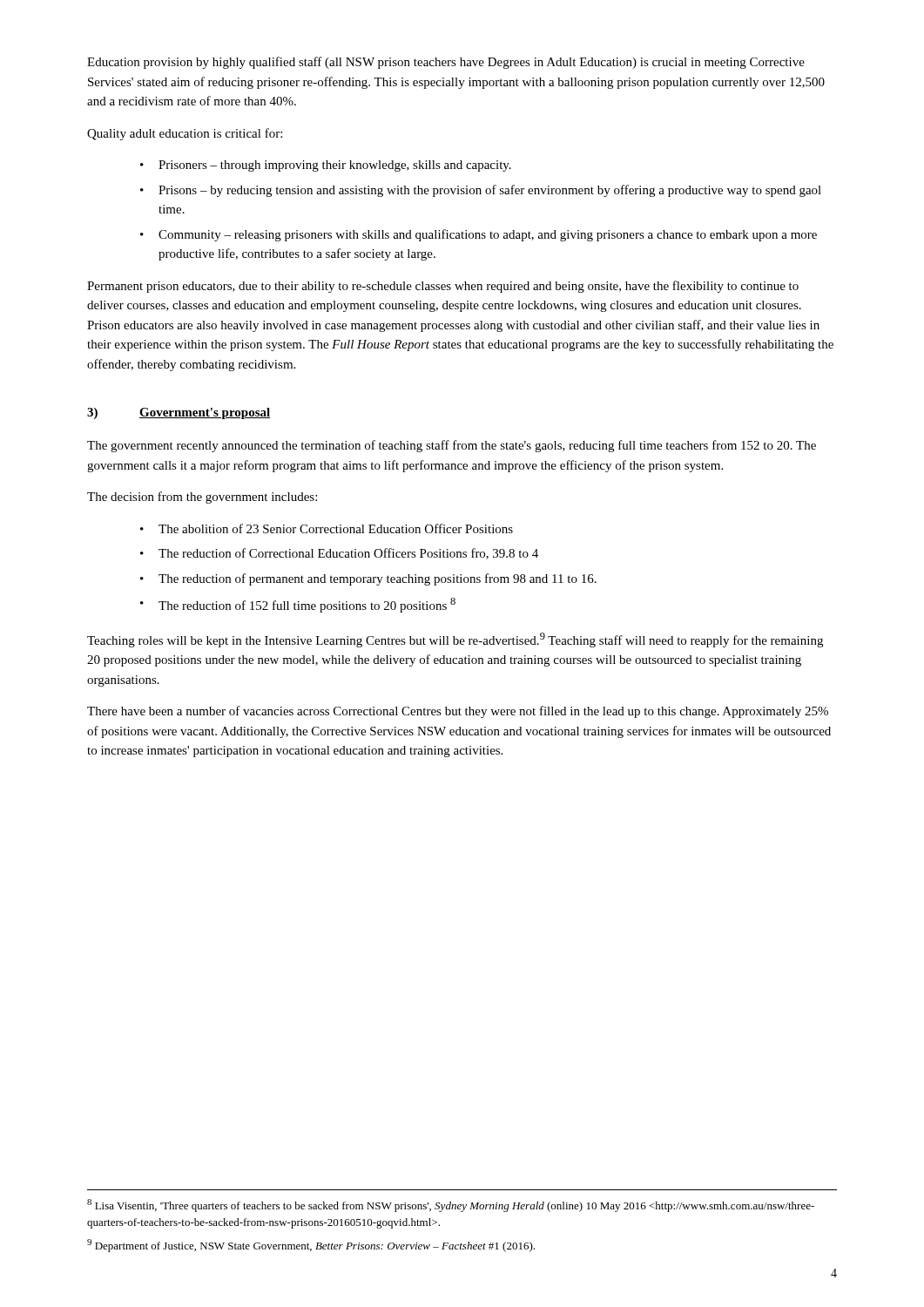Click on the text block with the text "There have been a number of vacancies"
Screen dimensions: 1307x924
click(459, 731)
